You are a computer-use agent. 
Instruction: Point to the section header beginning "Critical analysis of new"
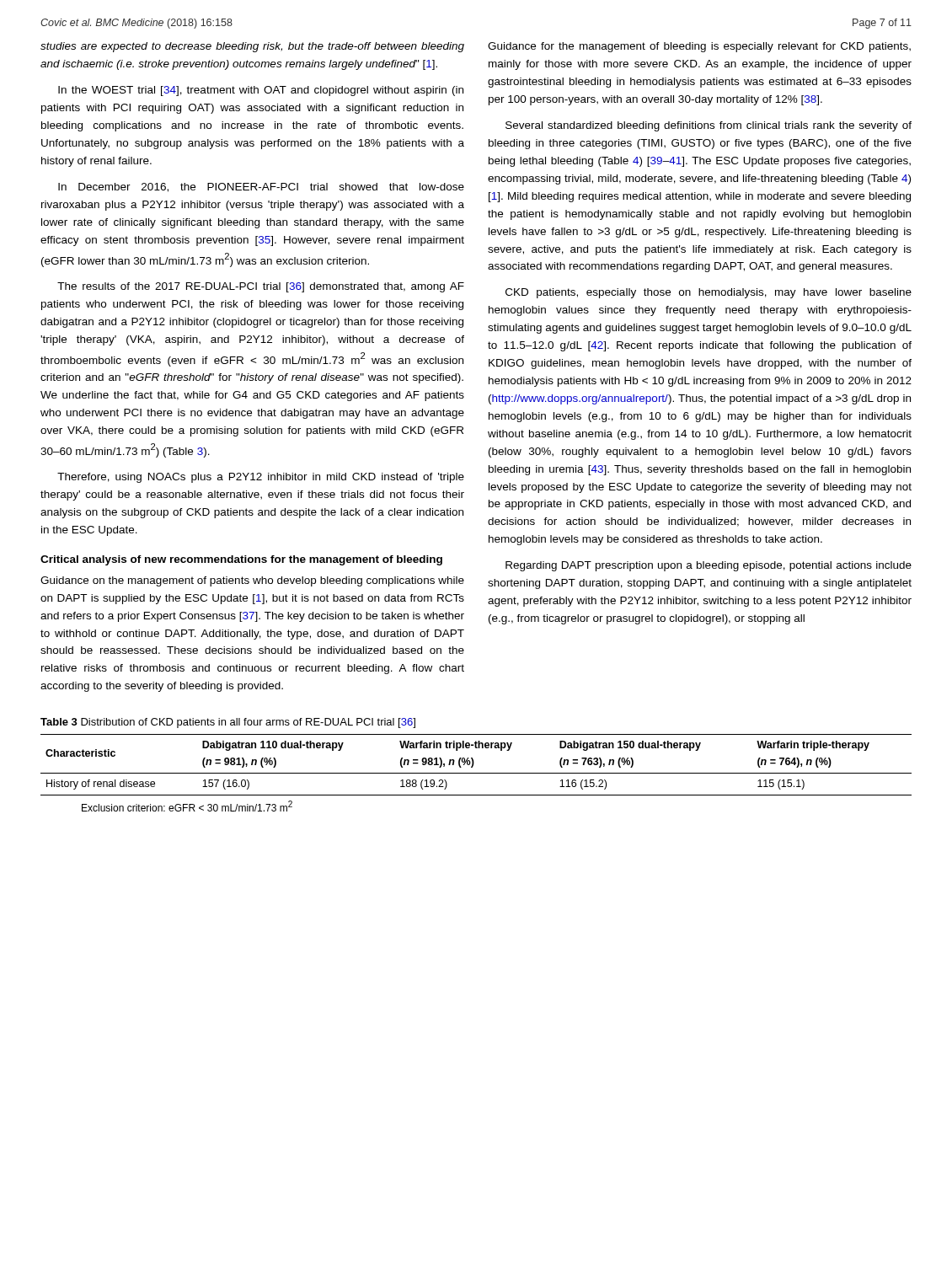[x=242, y=559]
